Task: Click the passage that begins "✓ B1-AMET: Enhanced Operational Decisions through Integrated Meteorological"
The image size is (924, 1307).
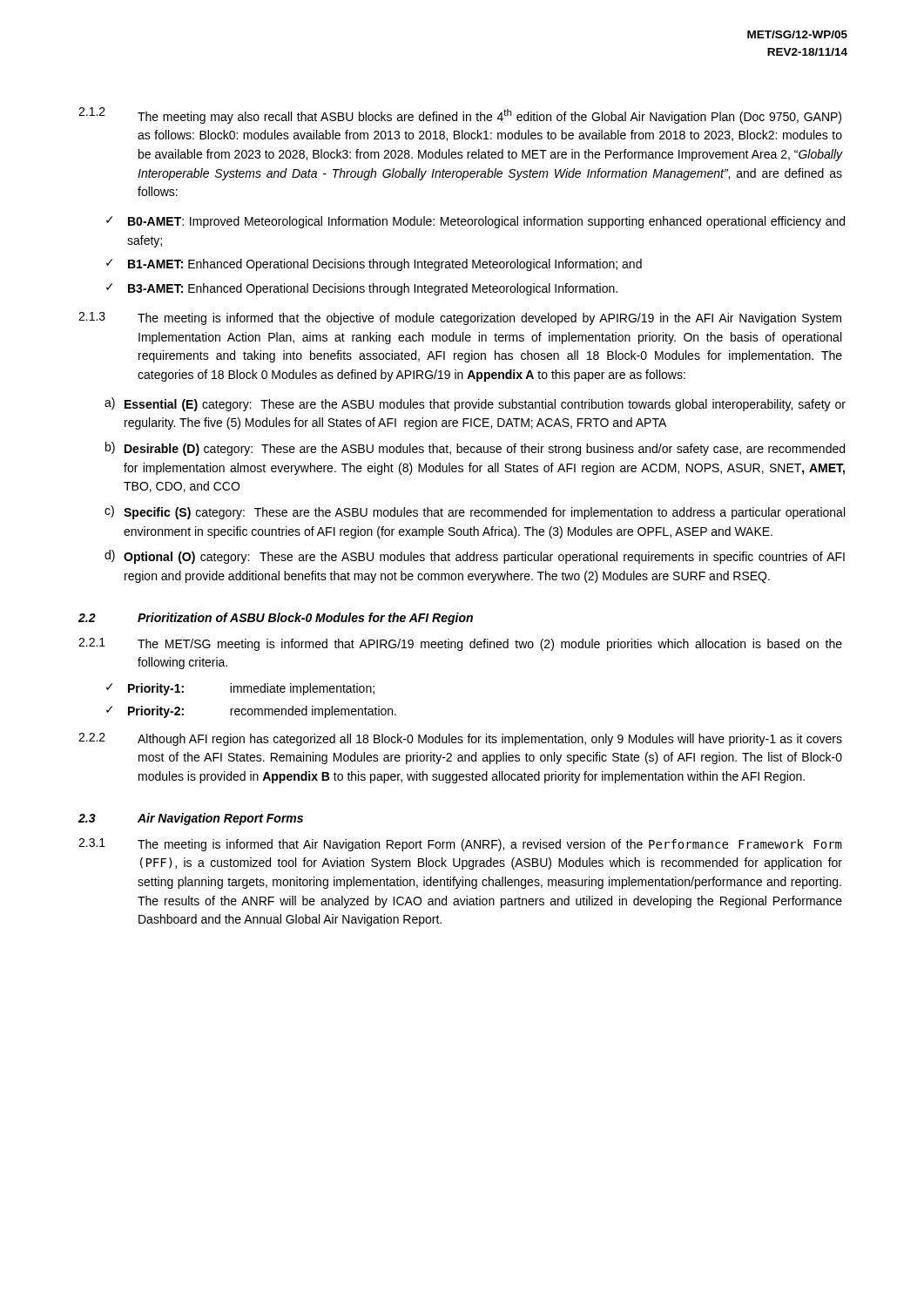Action: tap(373, 265)
